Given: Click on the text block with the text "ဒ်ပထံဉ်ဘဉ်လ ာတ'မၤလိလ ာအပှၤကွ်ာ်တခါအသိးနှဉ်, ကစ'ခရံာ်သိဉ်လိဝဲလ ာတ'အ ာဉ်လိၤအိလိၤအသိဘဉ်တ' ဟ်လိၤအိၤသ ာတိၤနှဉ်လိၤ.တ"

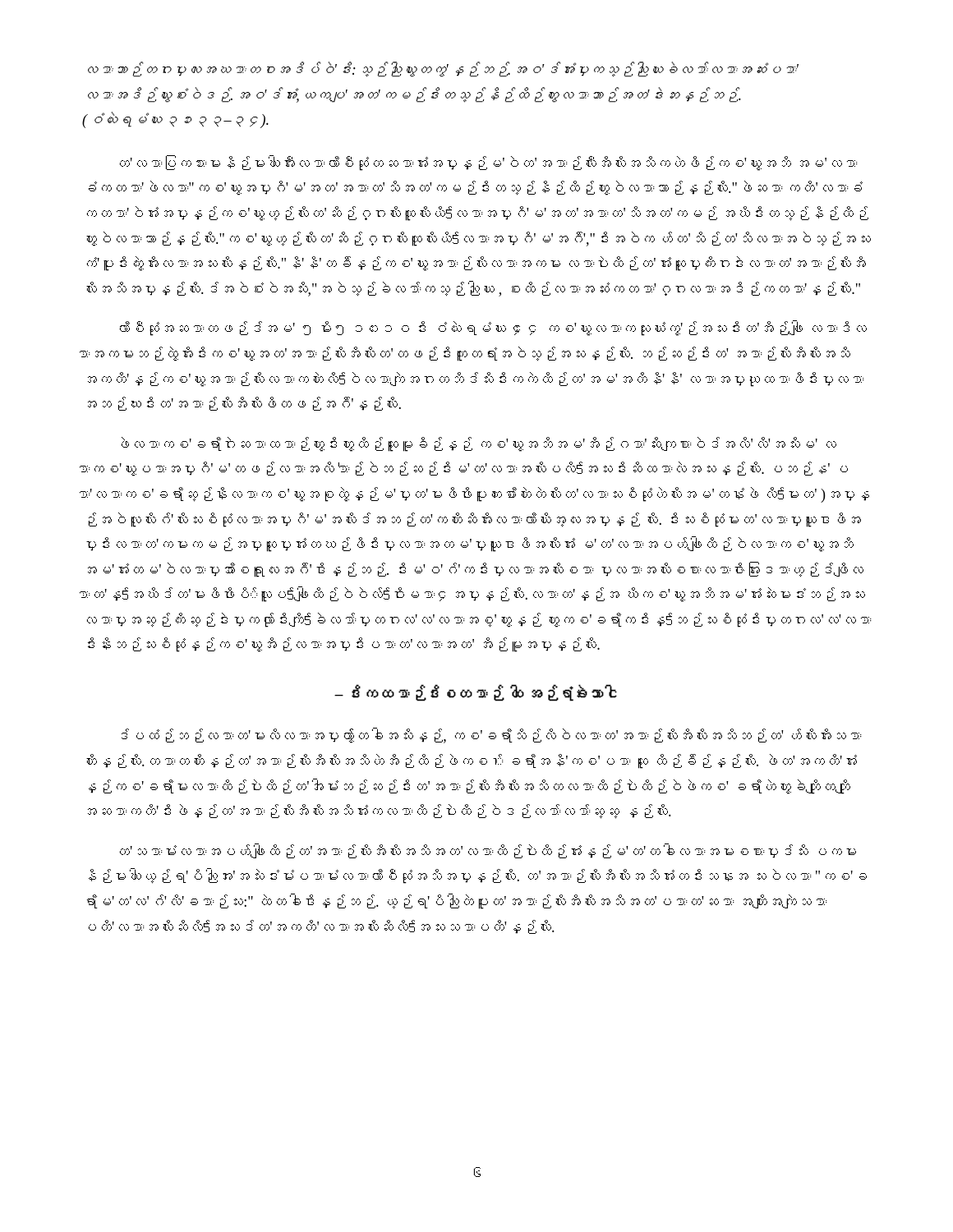Looking at the screenshot, I should pyautogui.click(x=472, y=774).
